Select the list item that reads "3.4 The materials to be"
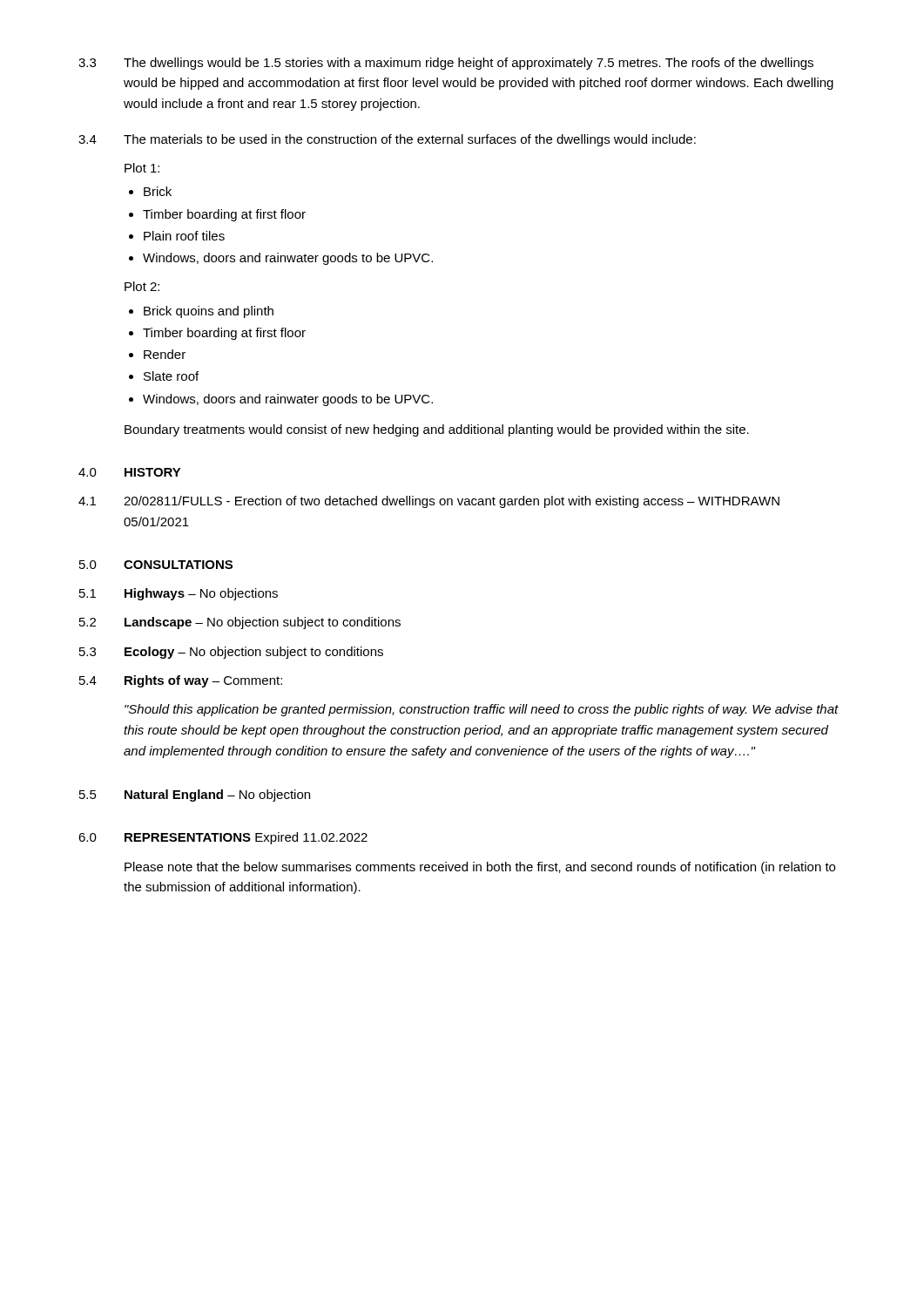This screenshot has height=1307, width=924. 462,139
